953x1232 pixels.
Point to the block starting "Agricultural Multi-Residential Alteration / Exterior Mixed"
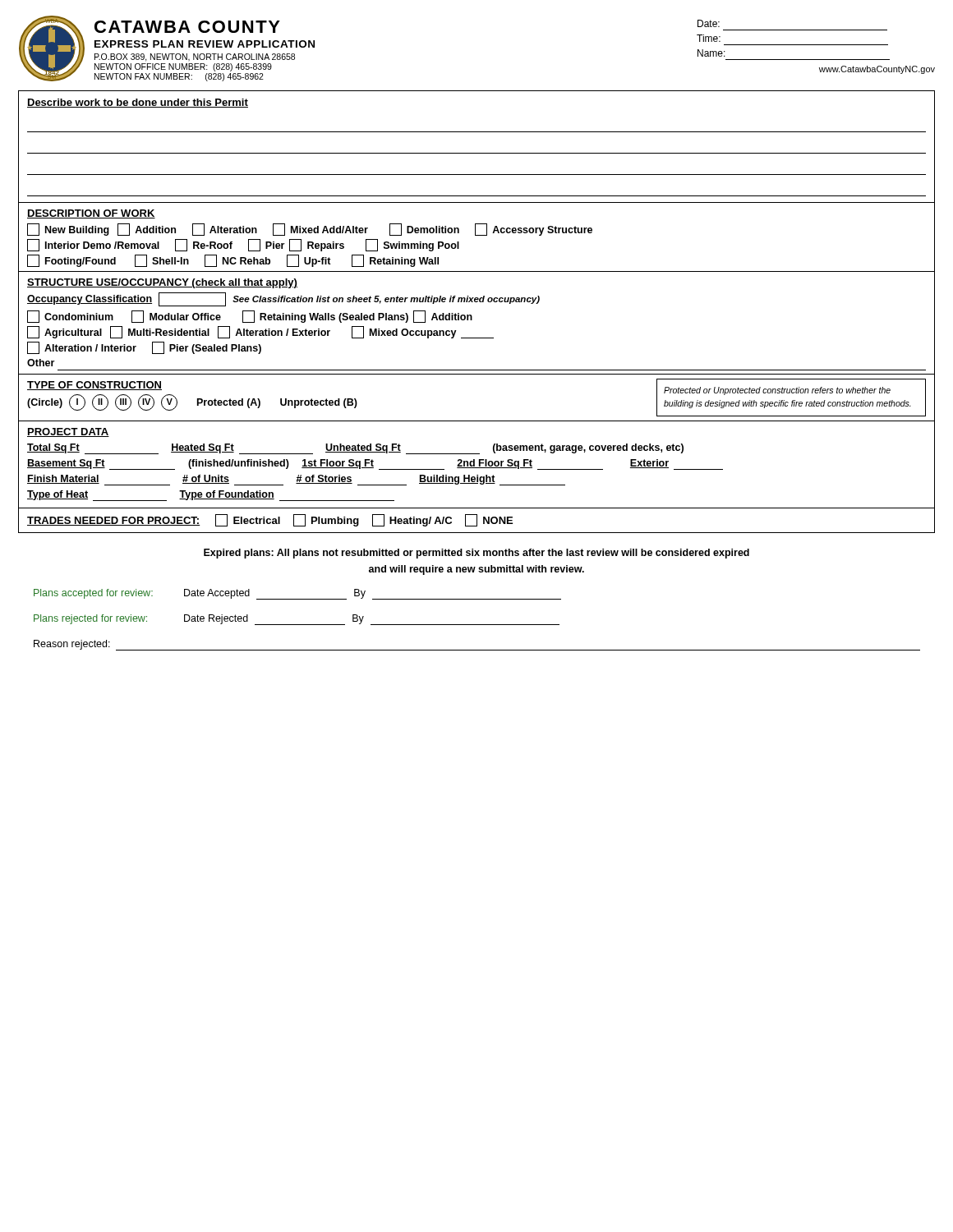[261, 332]
